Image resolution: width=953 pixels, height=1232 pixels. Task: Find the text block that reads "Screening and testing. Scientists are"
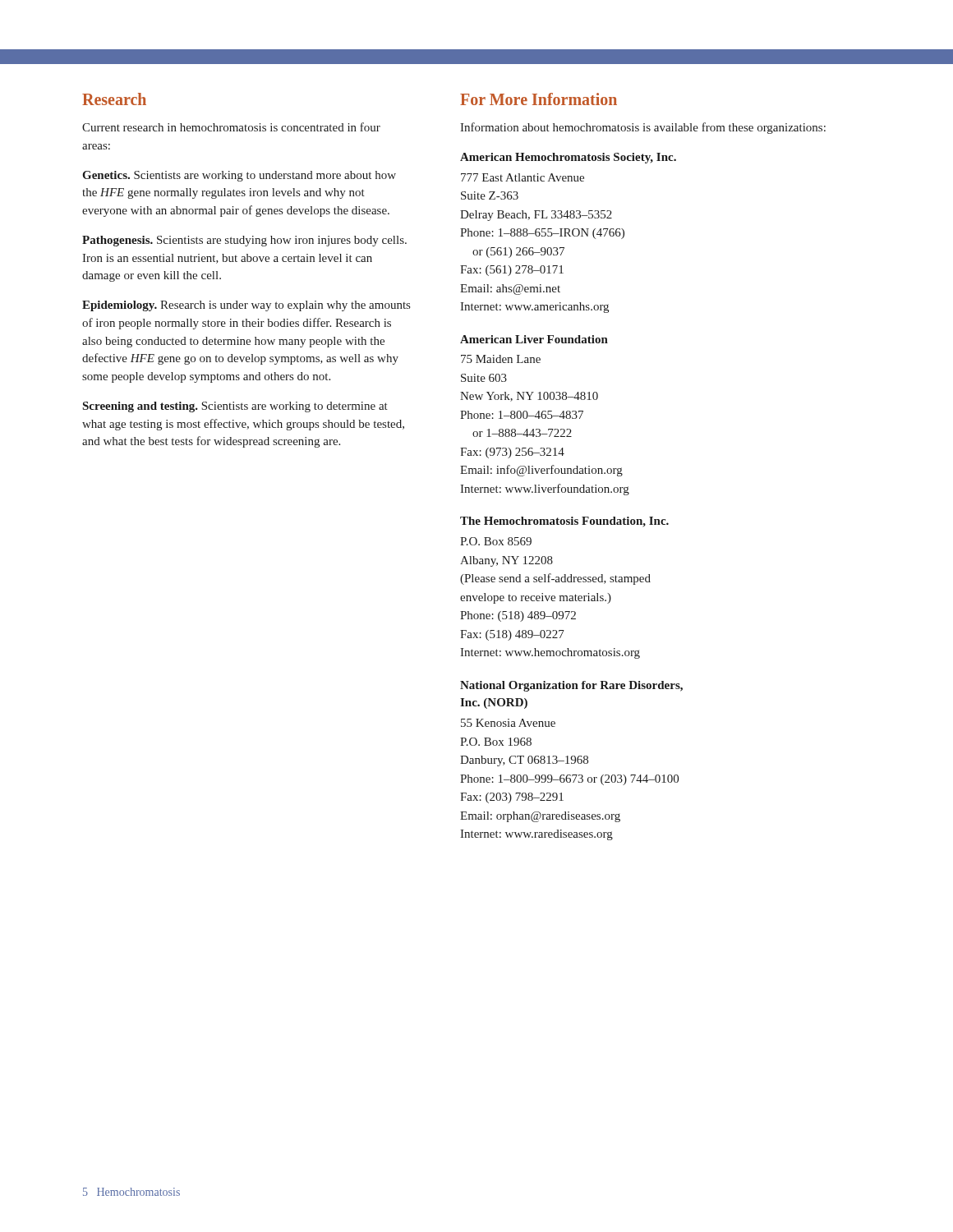246,424
